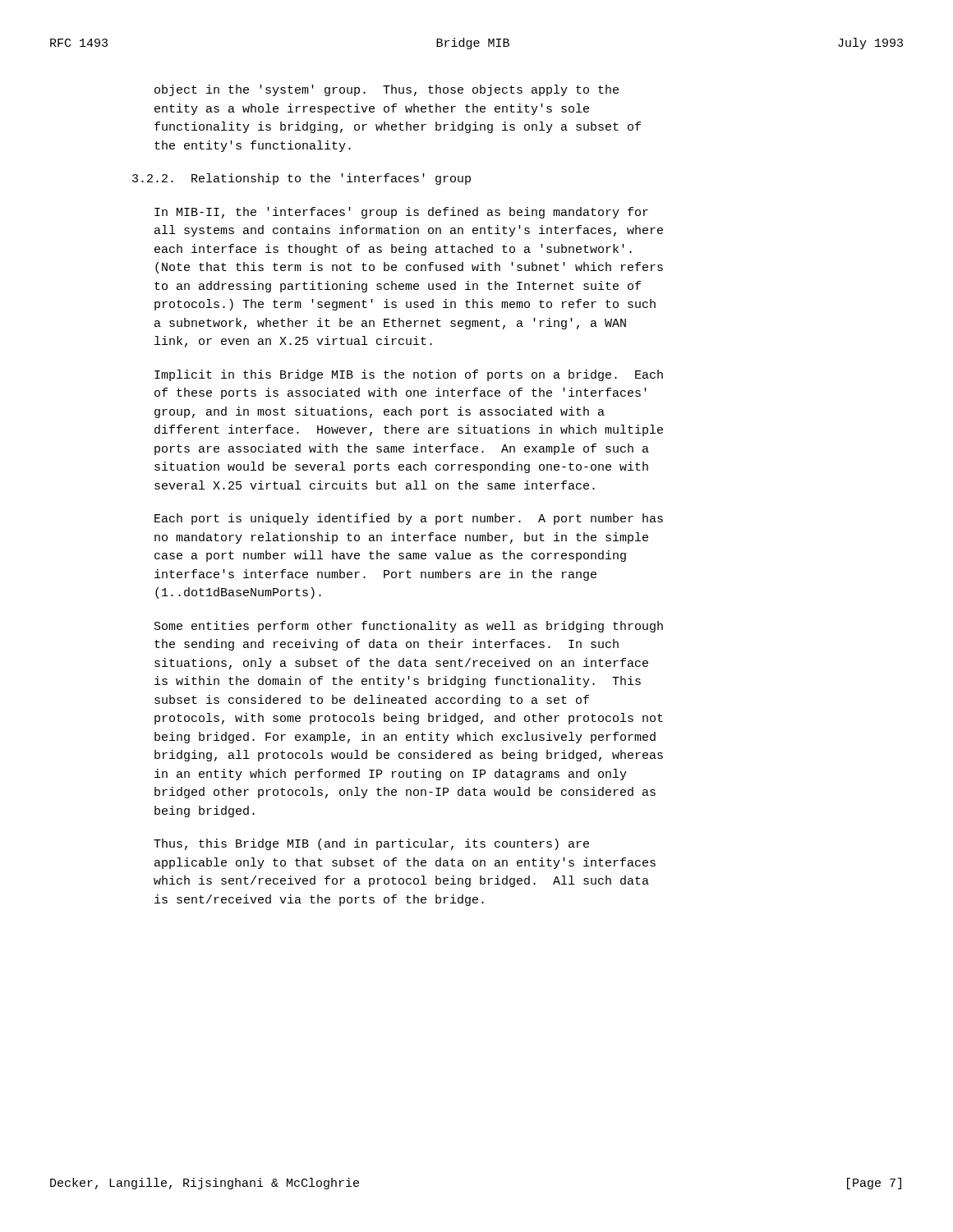
Task: Select the region starting "object in the 'system' group. Thus, those objects"
Action: 387,118
